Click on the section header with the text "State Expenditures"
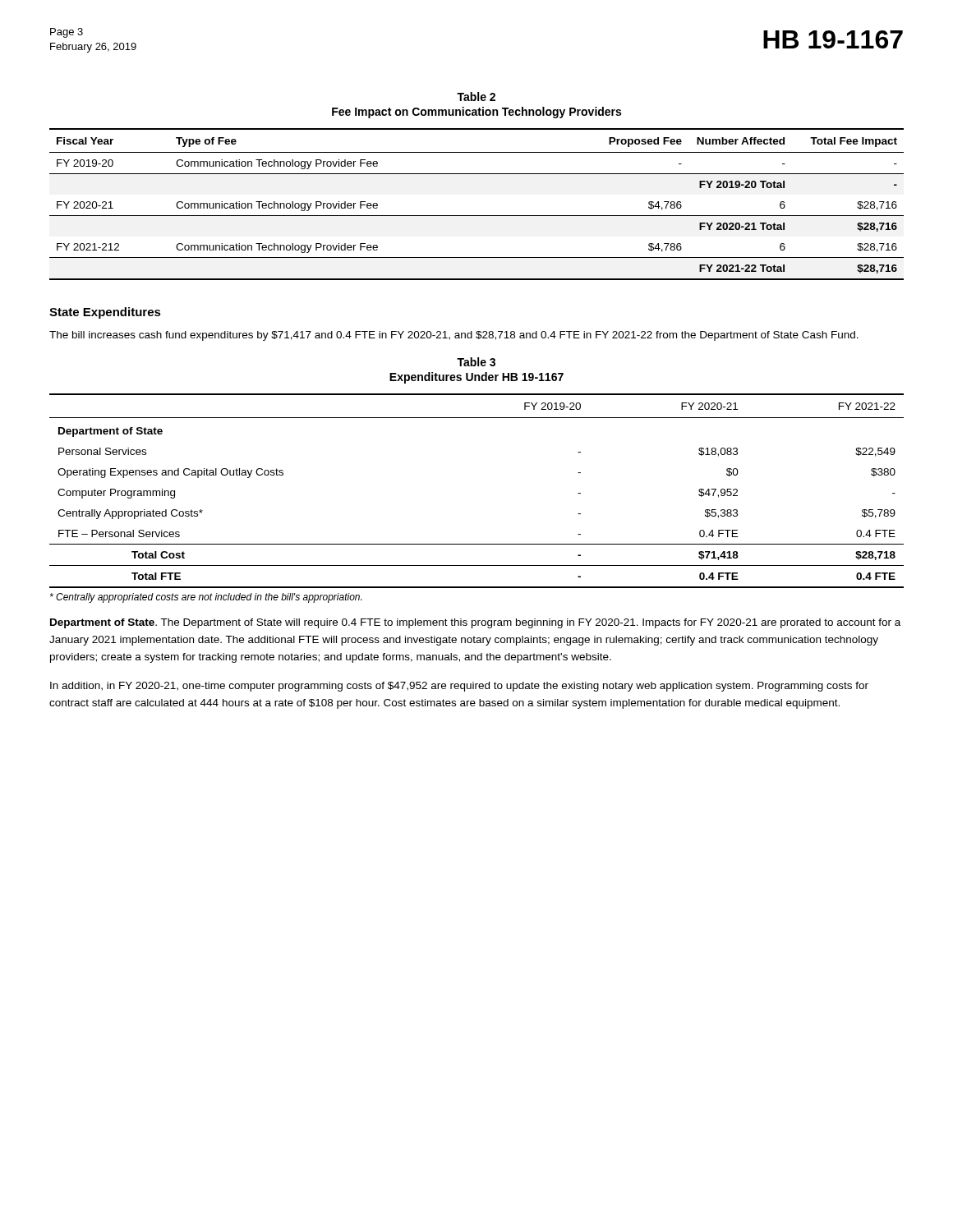Image resolution: width=953 pixels, height=1232 pixels. tap(105, 312)
